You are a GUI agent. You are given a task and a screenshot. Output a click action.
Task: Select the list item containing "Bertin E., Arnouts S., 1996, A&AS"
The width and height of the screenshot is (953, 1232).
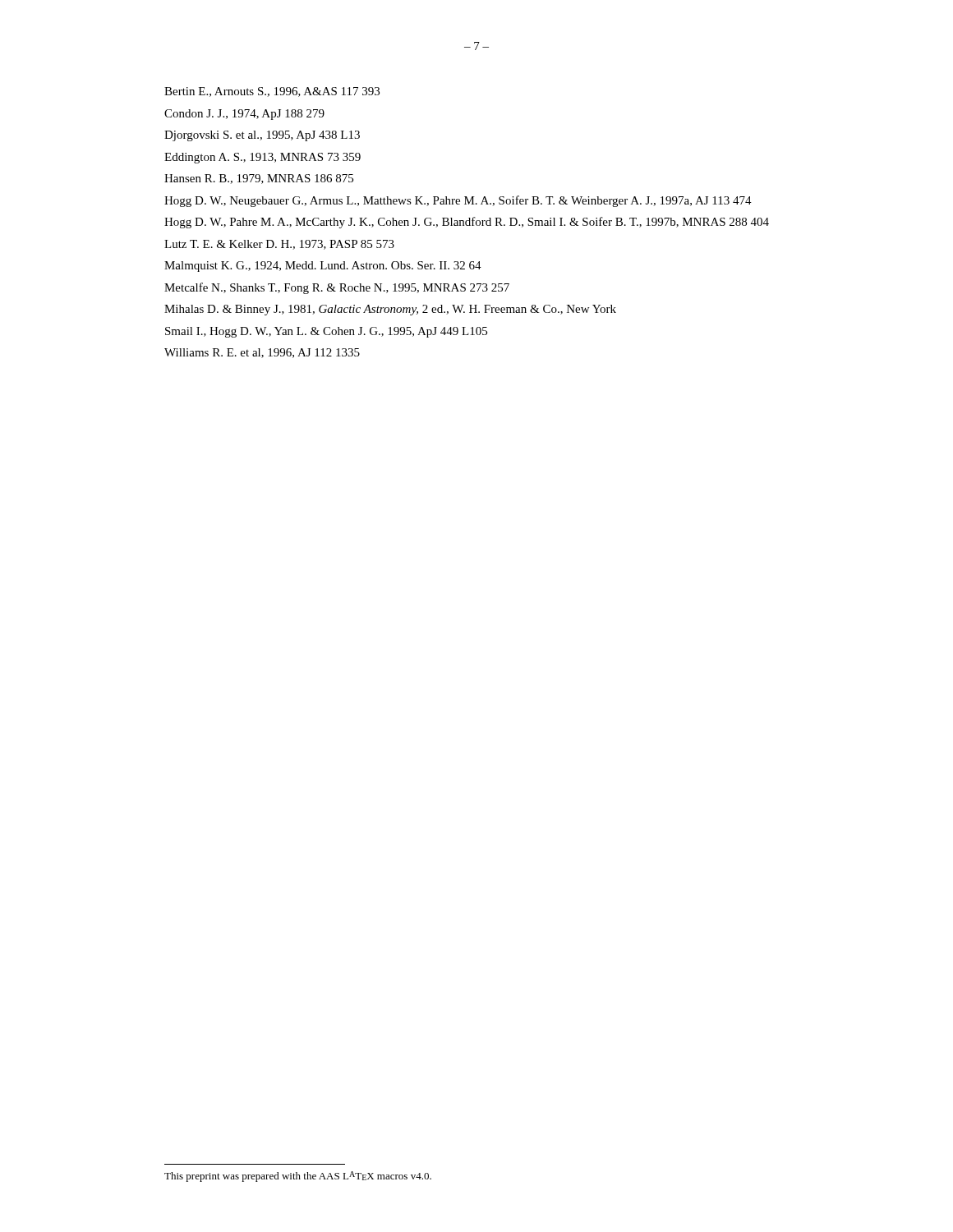pos(272,91)
